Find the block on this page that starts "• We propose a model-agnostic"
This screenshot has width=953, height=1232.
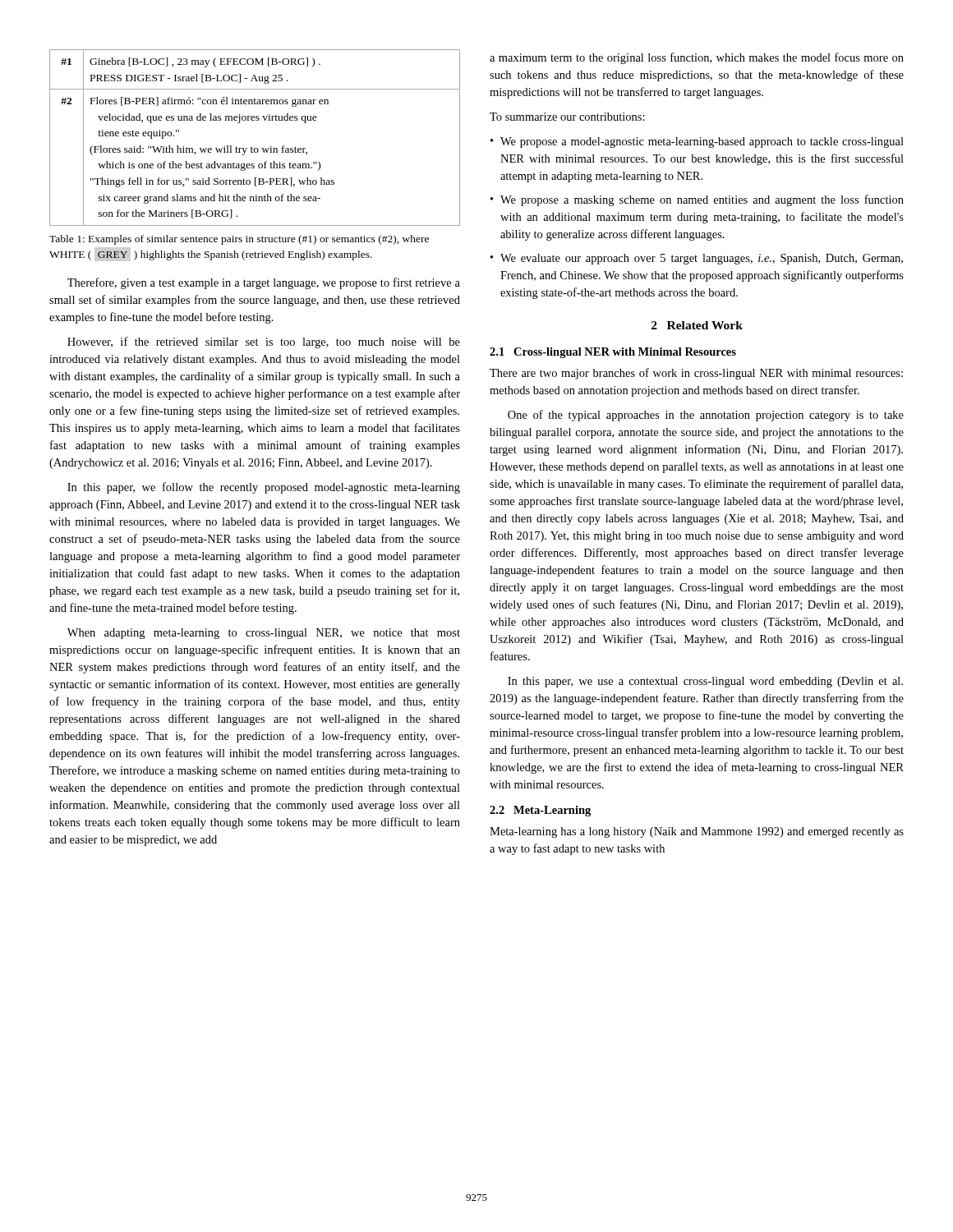click(697, 159)
